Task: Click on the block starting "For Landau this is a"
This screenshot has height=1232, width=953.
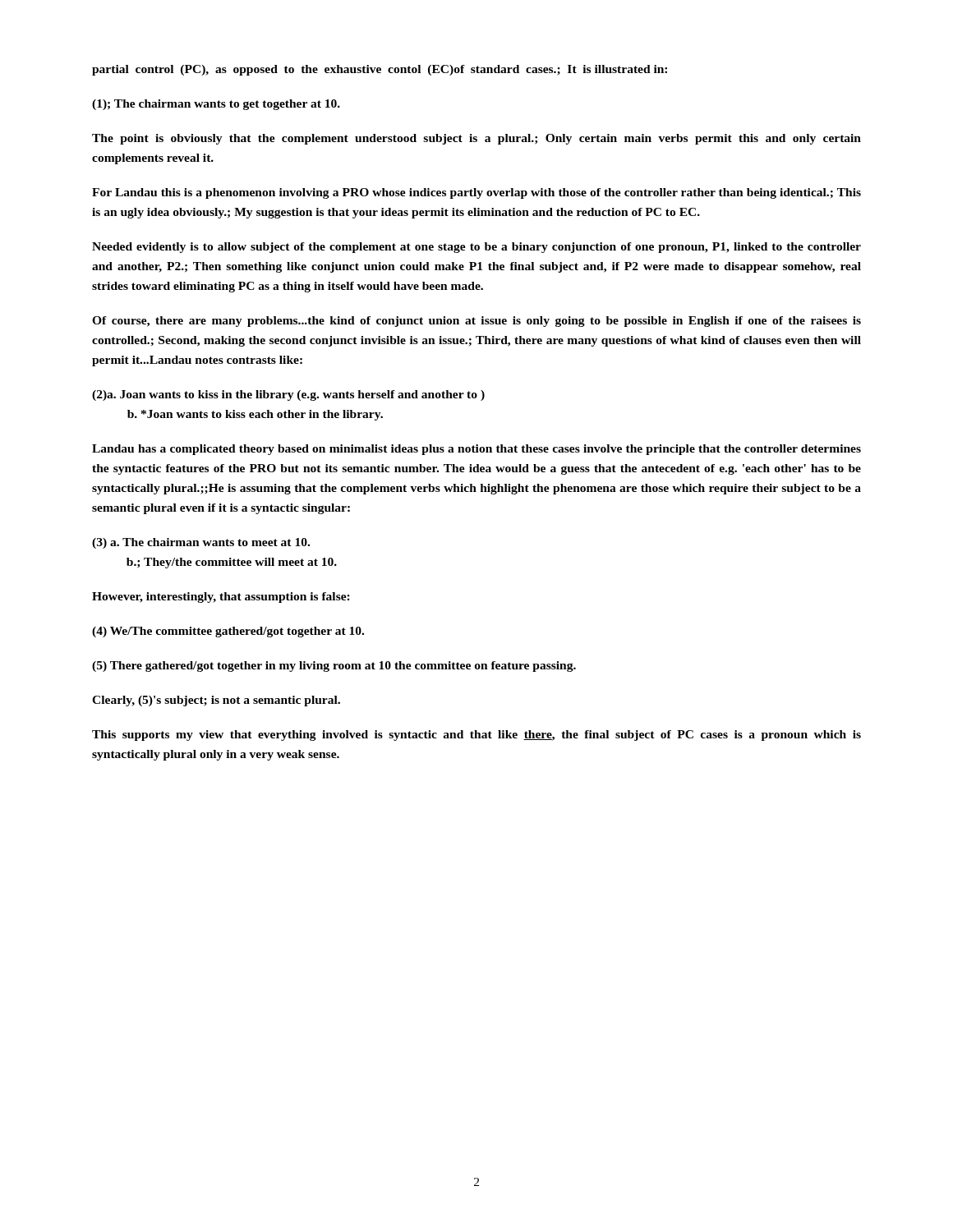Action: [x=476, y=202]
